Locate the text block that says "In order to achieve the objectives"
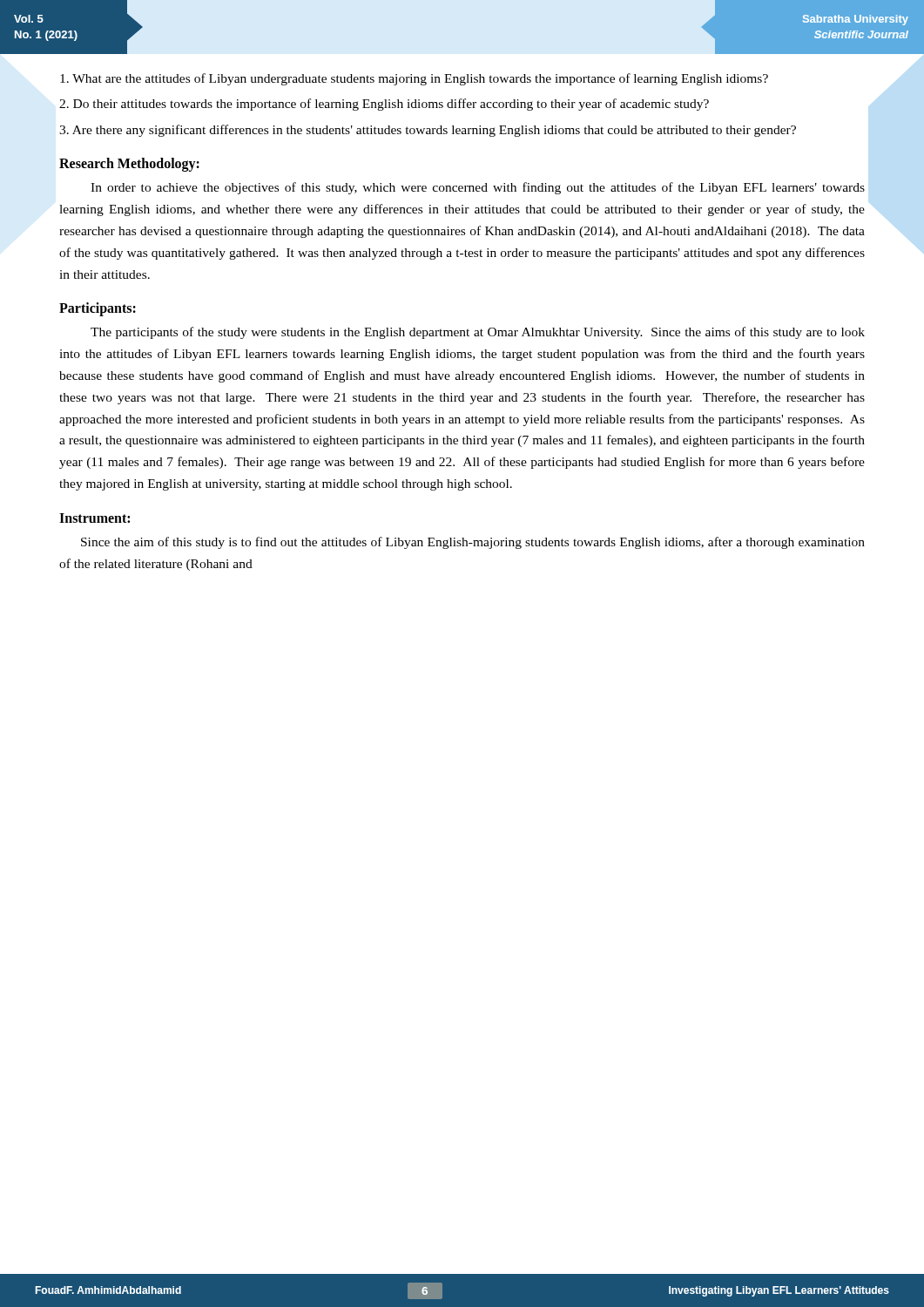This screenshot has height=1307, width=924. tap(462, 230)
